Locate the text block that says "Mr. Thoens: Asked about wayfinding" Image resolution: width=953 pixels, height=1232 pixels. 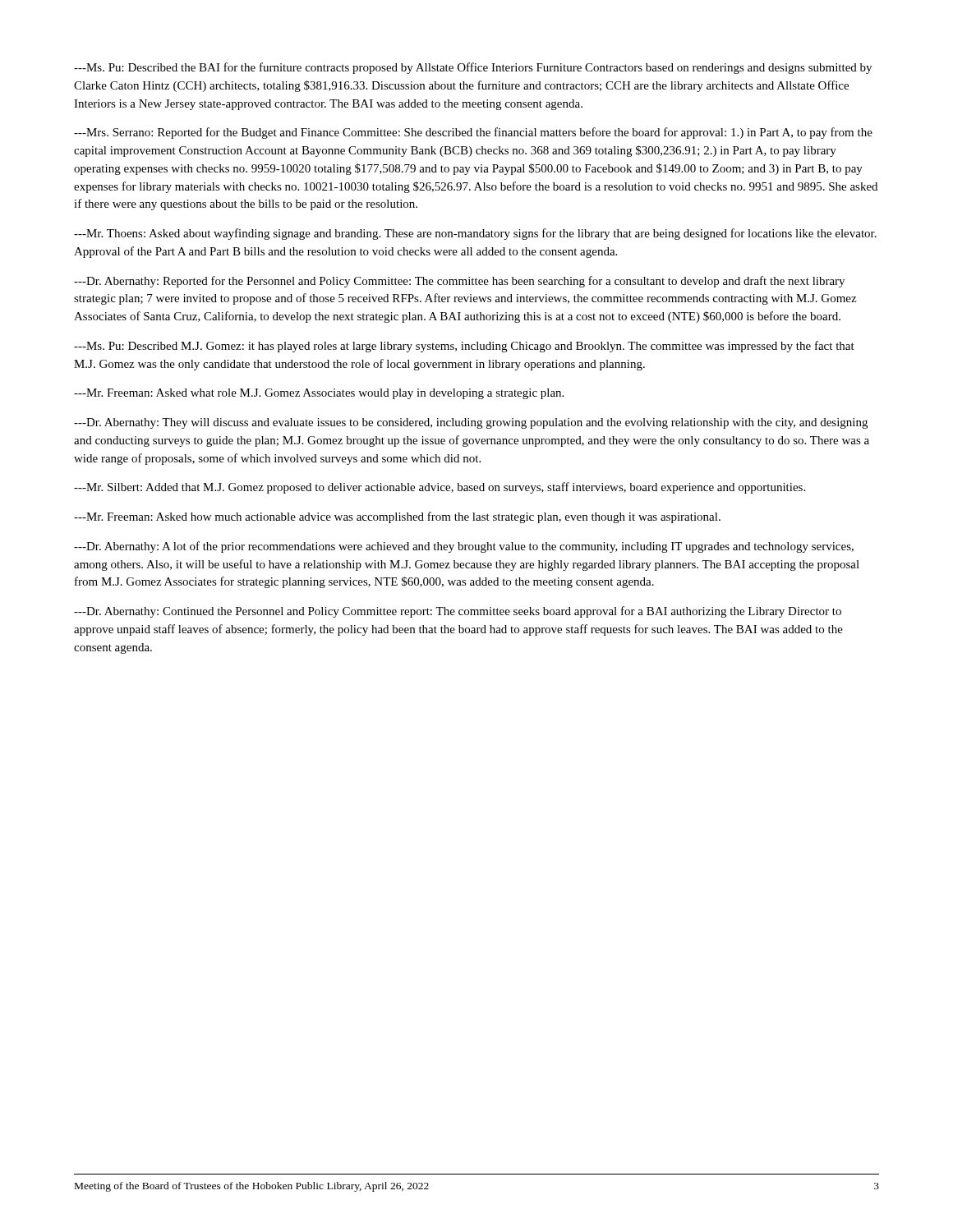tap(475, 242)
